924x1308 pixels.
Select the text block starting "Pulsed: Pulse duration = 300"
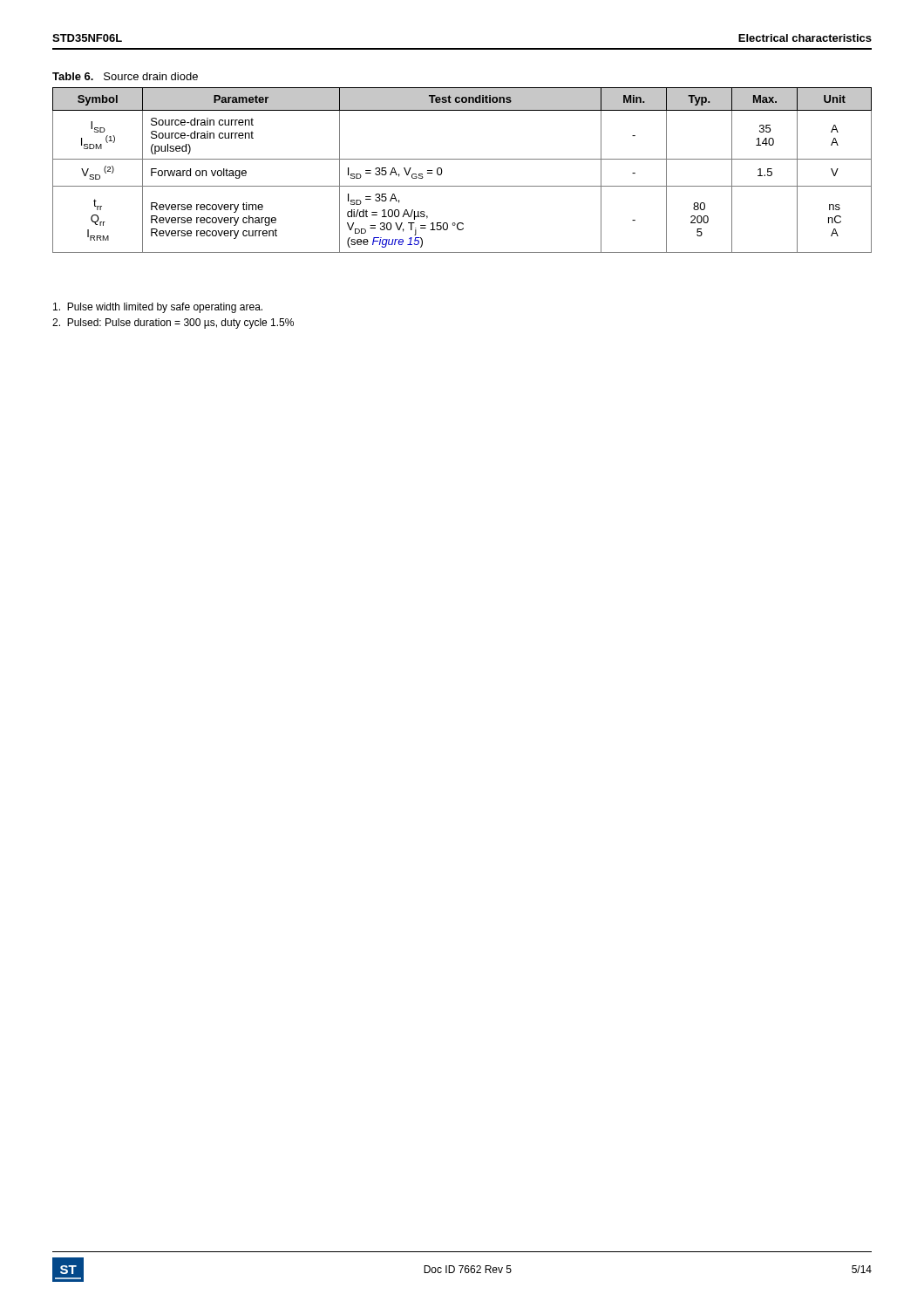tap(173, 323)
